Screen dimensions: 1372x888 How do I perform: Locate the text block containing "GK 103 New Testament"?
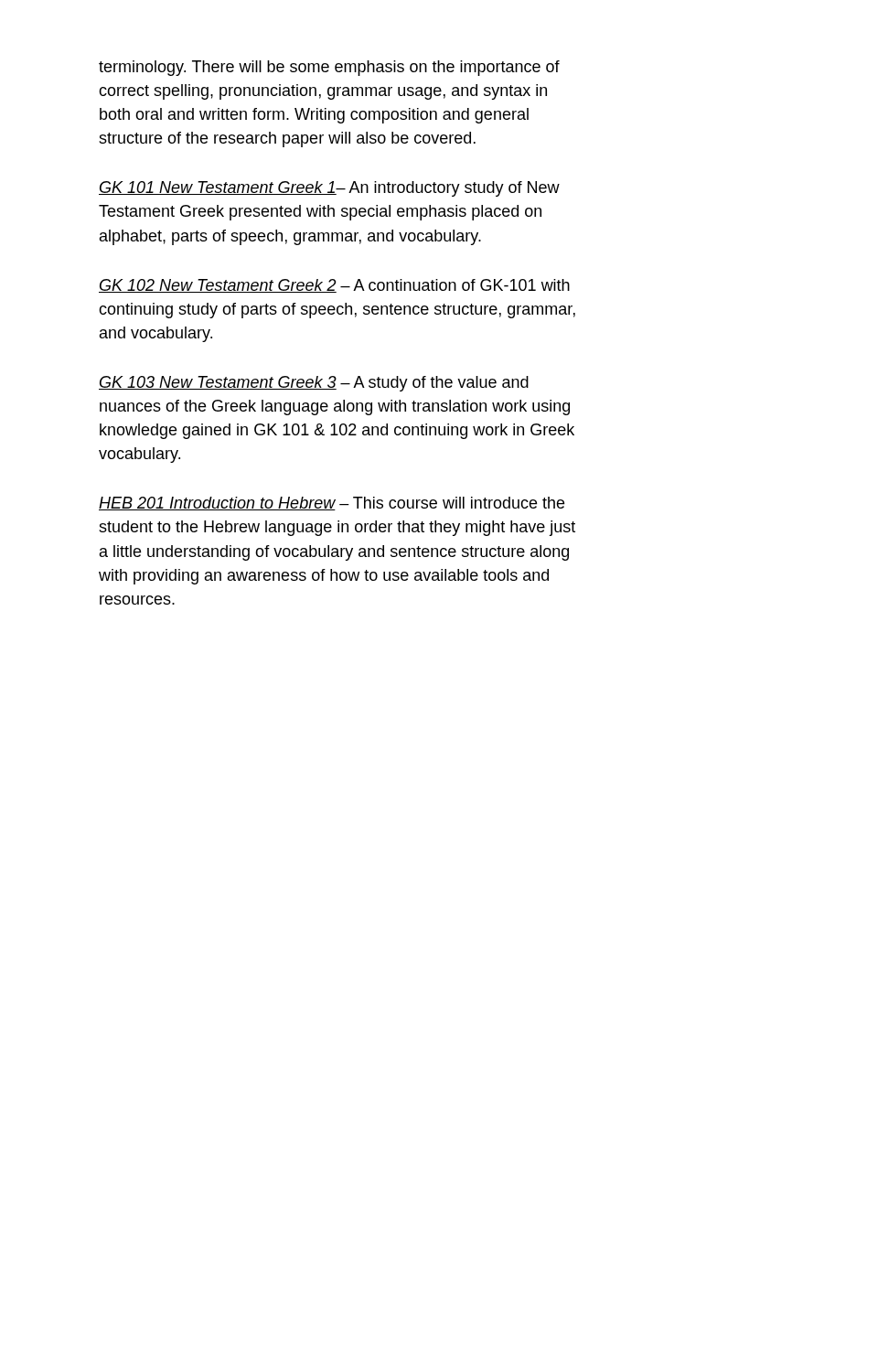click(337, 418)
